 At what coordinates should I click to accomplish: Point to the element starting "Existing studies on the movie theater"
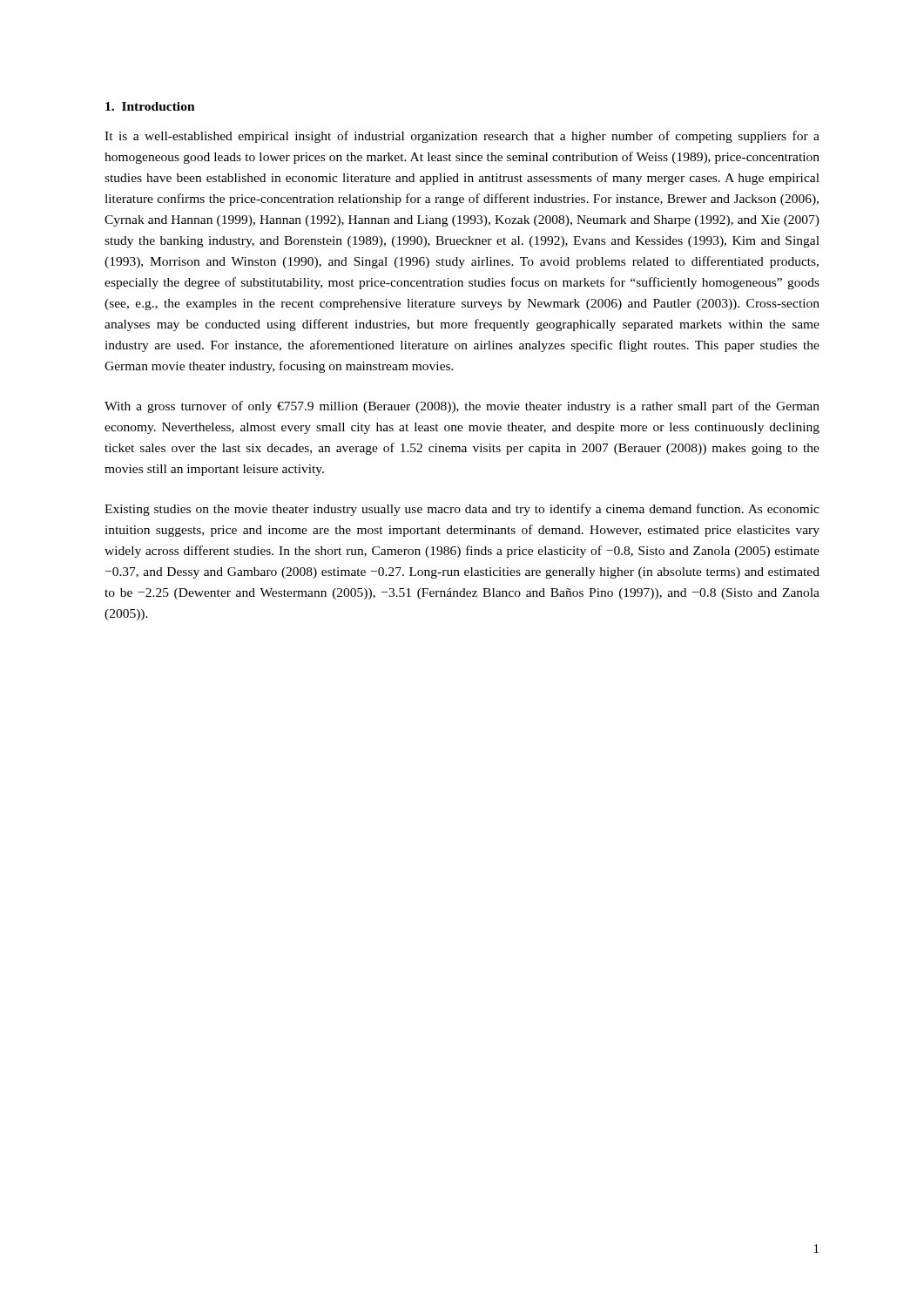pyautogui.click(x=462, y=561)
